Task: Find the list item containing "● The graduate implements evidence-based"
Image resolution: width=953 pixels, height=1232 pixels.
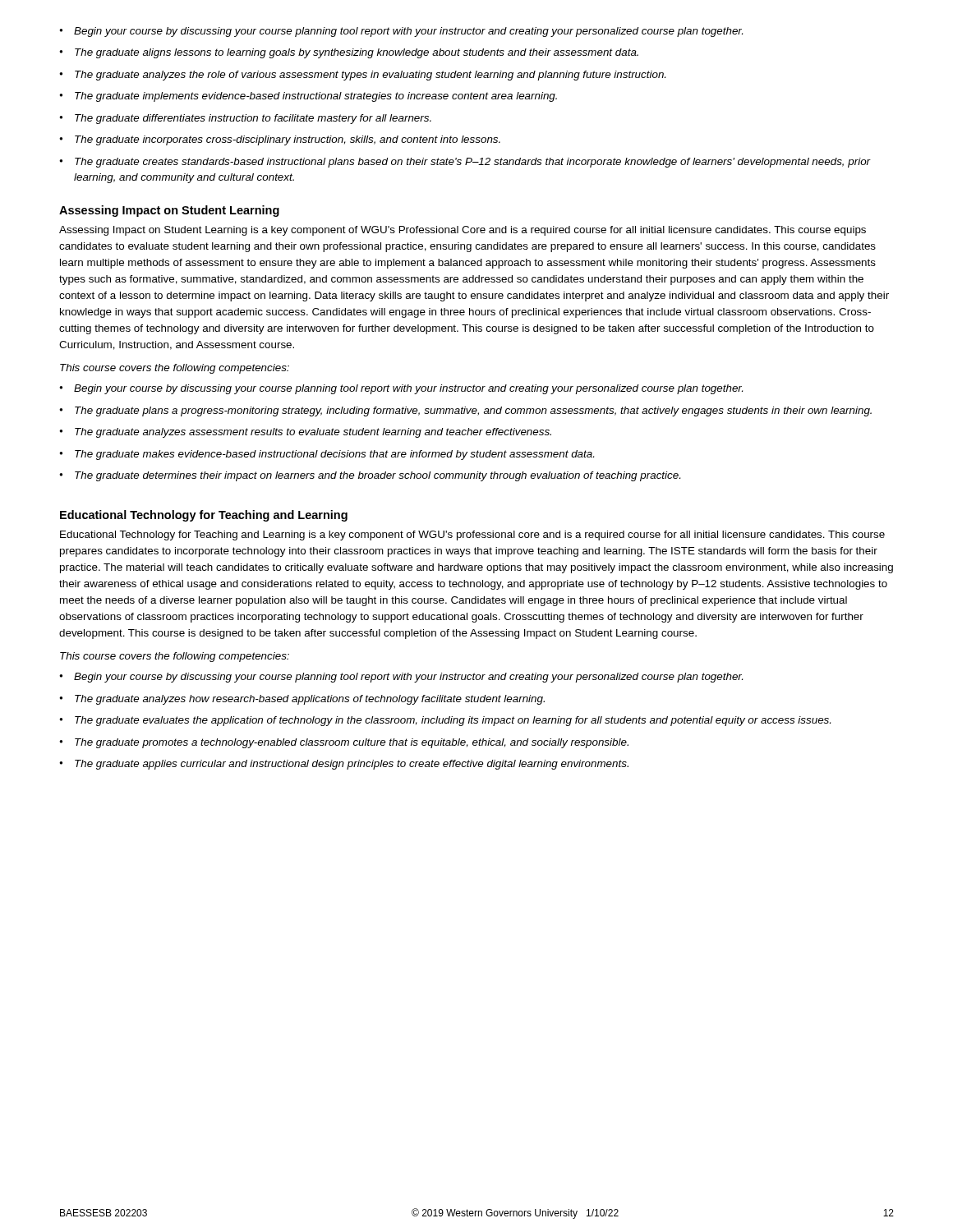Action: (x=309, y=96)
